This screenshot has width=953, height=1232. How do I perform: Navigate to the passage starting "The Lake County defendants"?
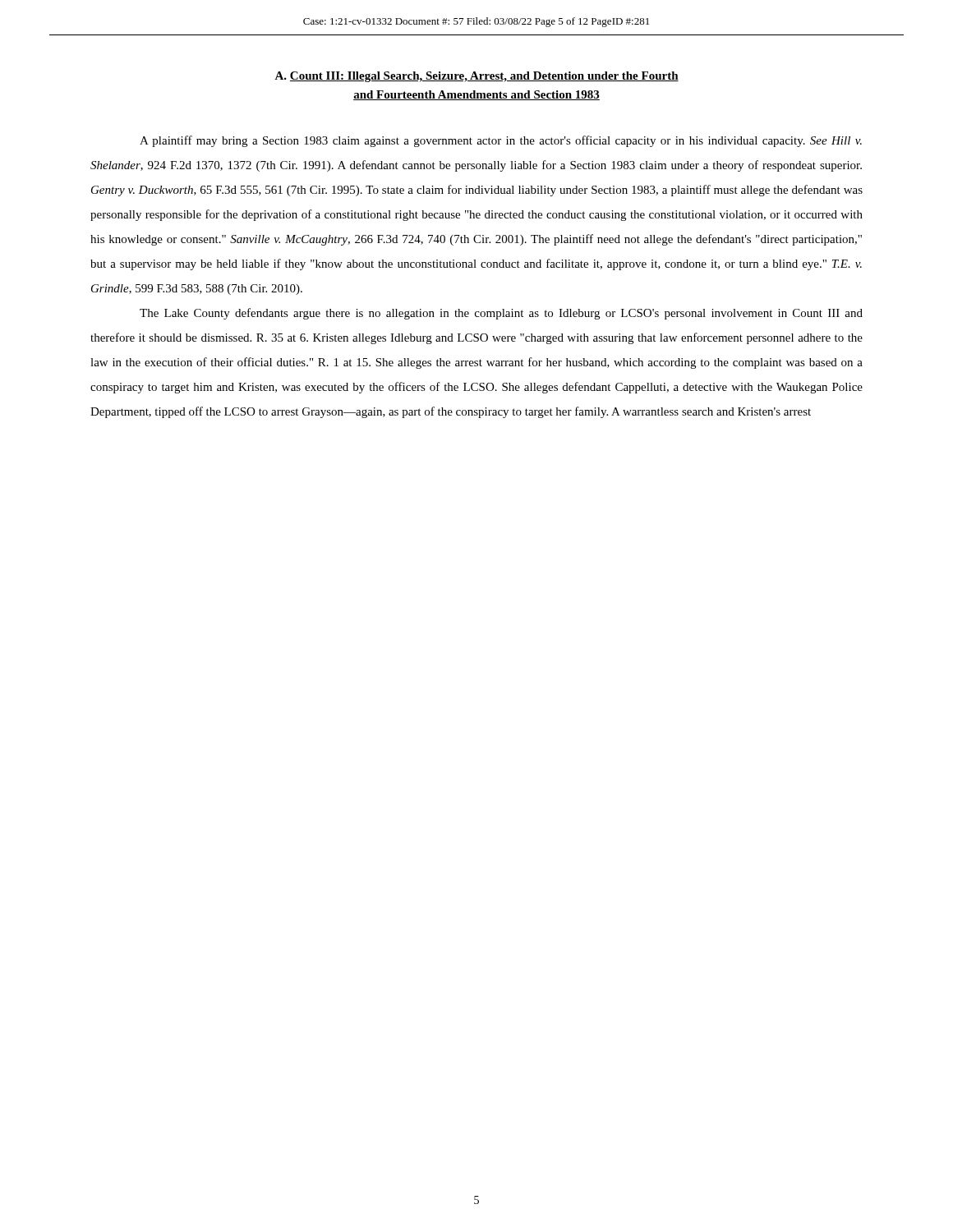pos(476,362)
